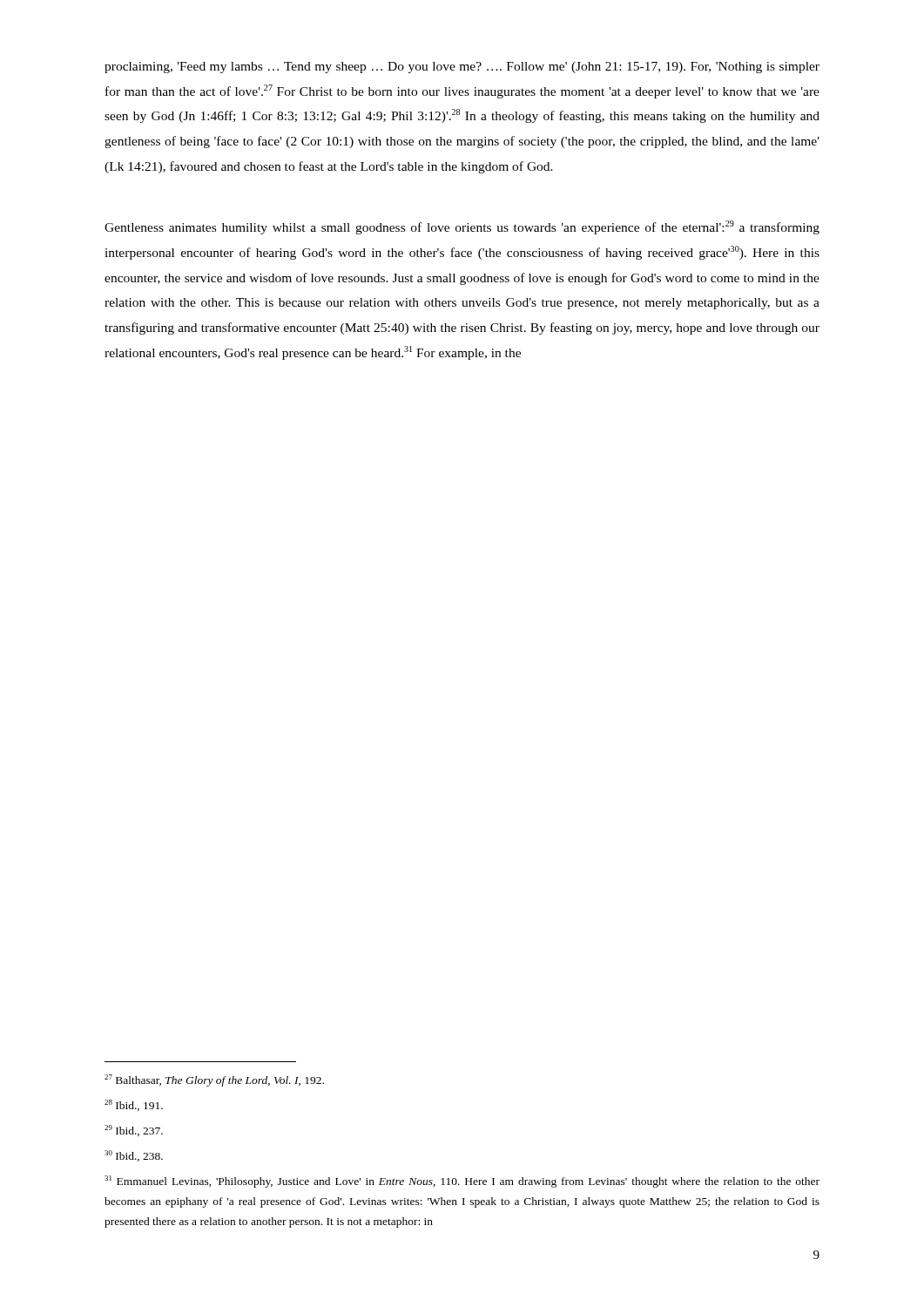Point to the text starting "28 Ibid., 191."
The image size is (924, 1307).
(134, 1105)
